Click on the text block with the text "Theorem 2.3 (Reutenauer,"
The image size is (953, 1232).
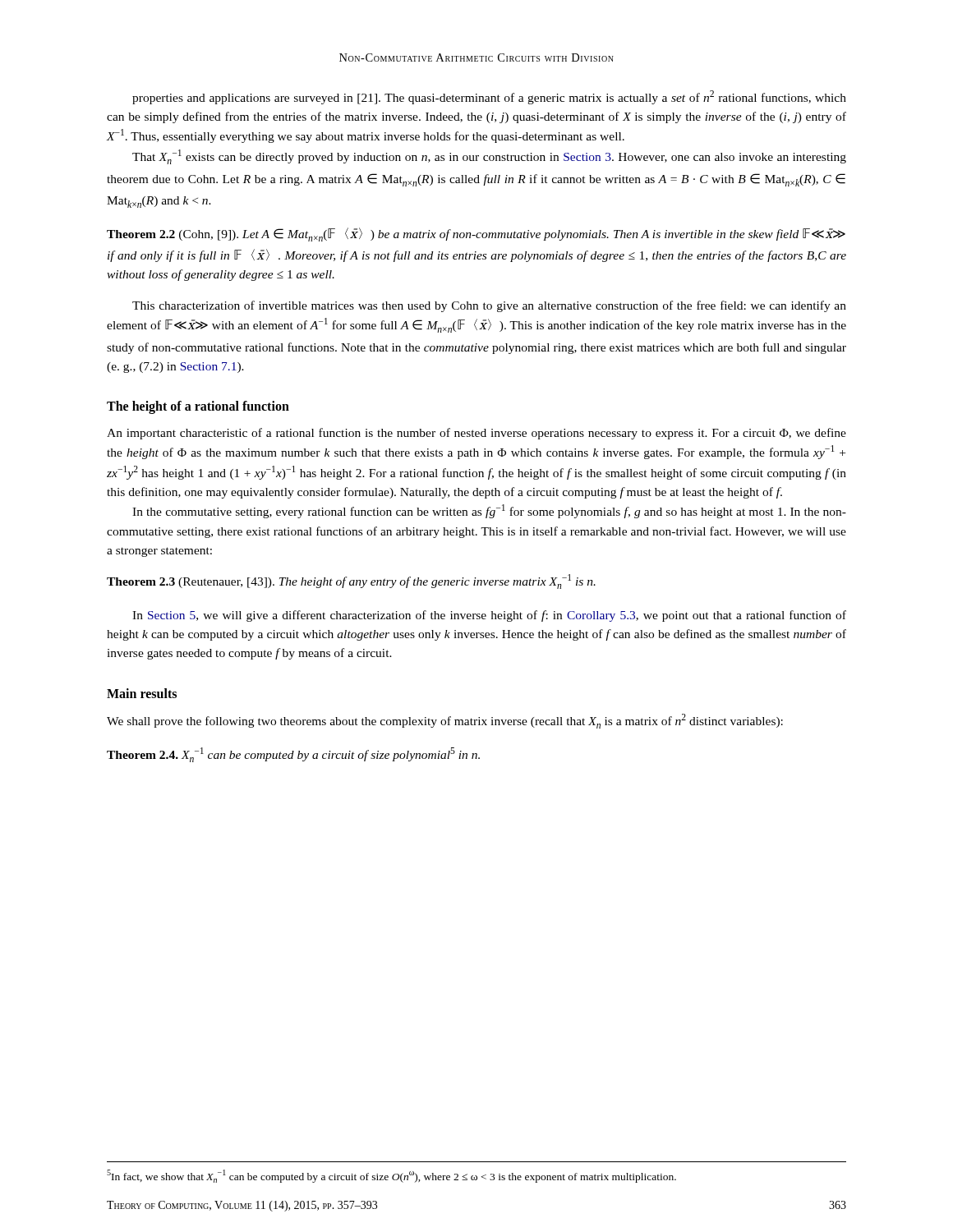pos(352,582)
